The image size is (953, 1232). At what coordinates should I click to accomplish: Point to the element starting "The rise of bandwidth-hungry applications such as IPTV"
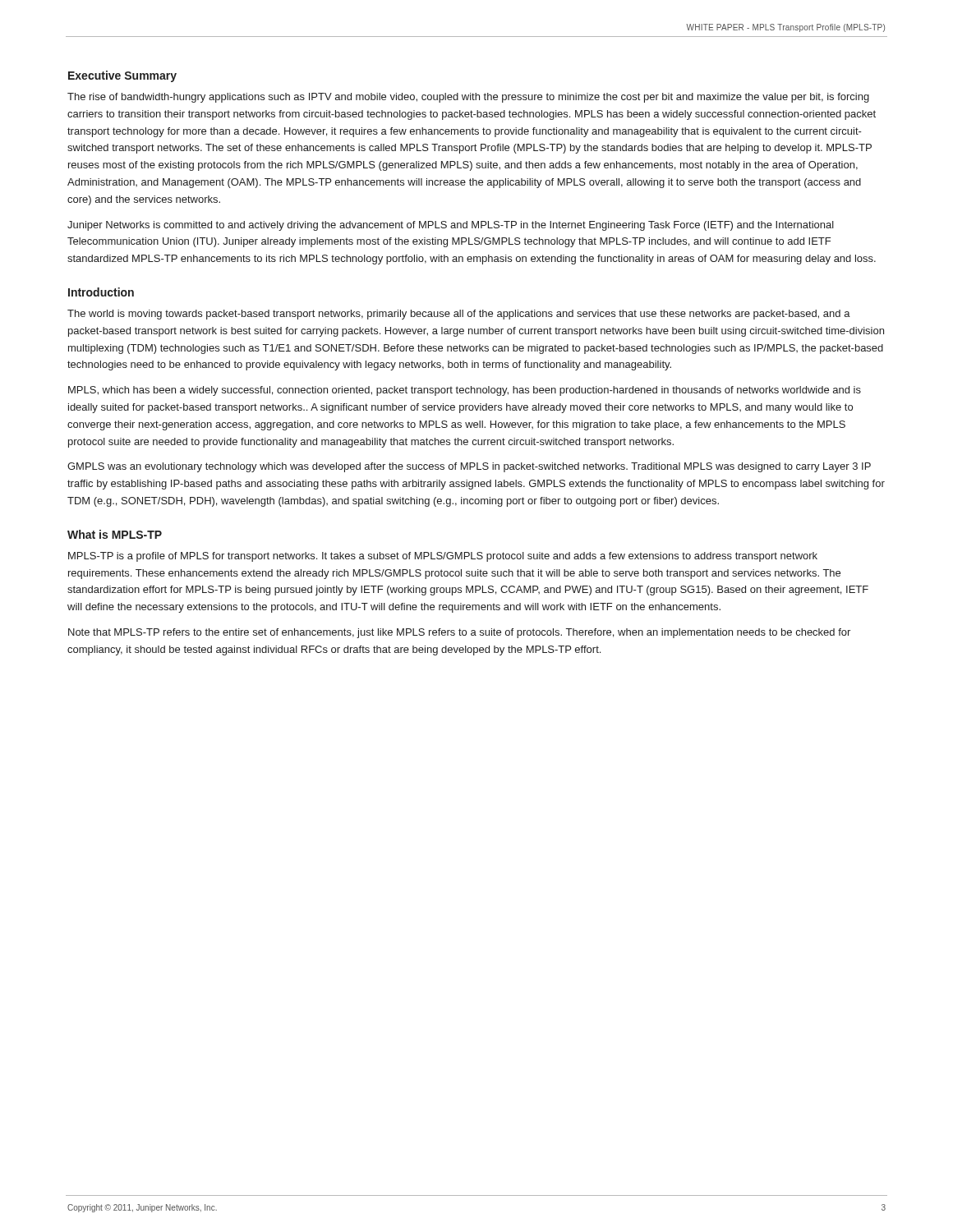click(472, 148)
